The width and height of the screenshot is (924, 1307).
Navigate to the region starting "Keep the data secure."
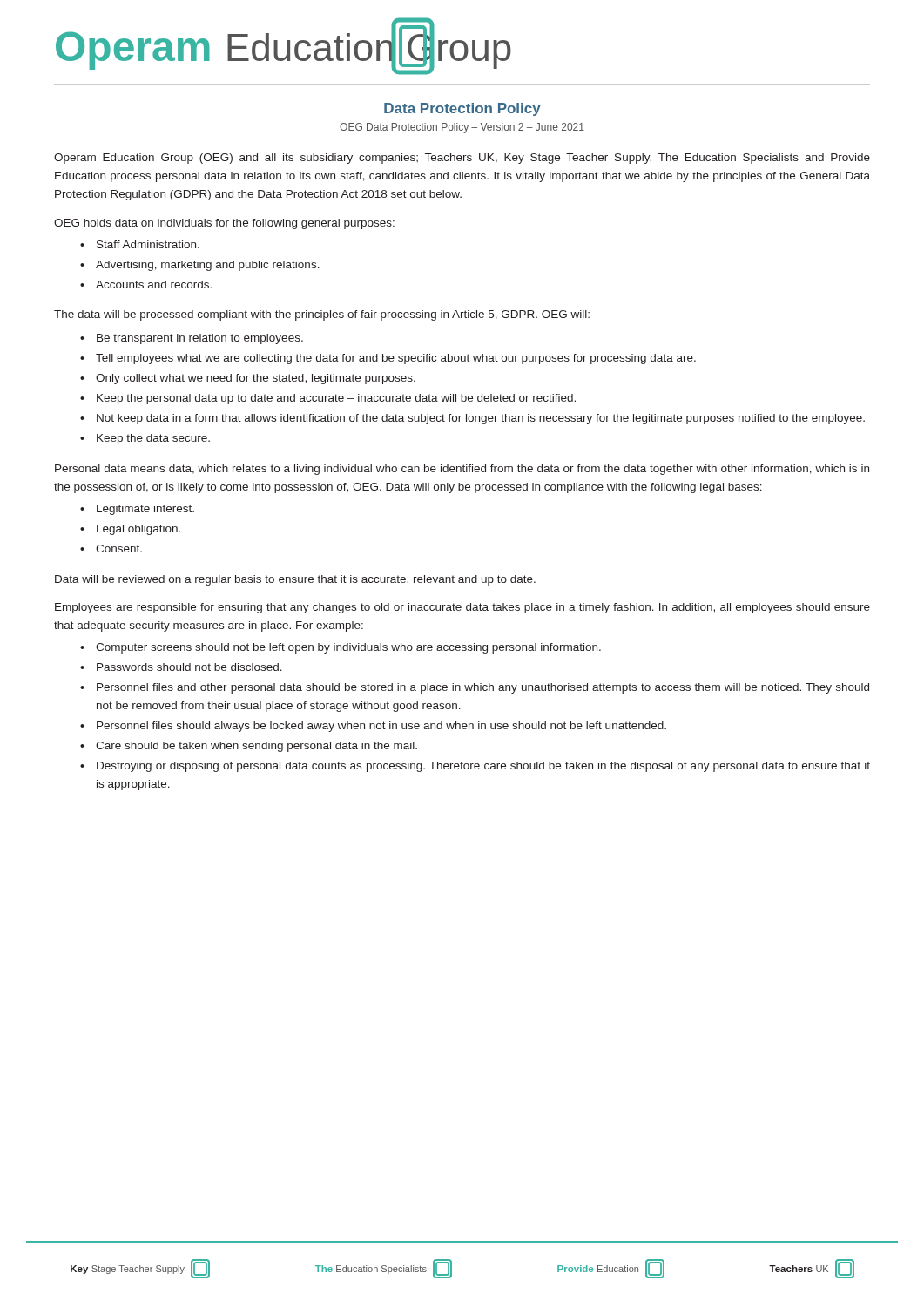[153, 438]
